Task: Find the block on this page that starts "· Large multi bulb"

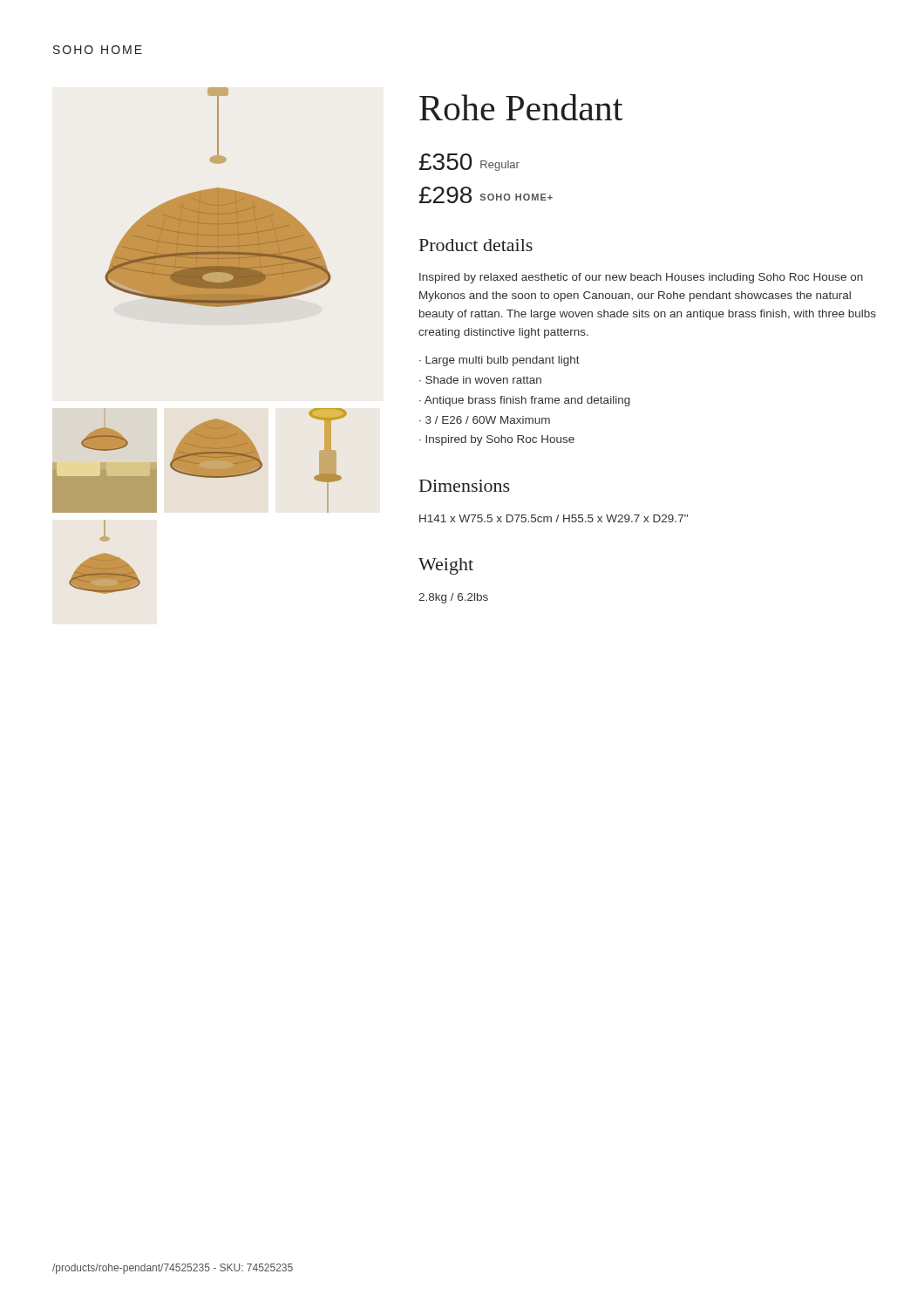Action: coord(499,359)
